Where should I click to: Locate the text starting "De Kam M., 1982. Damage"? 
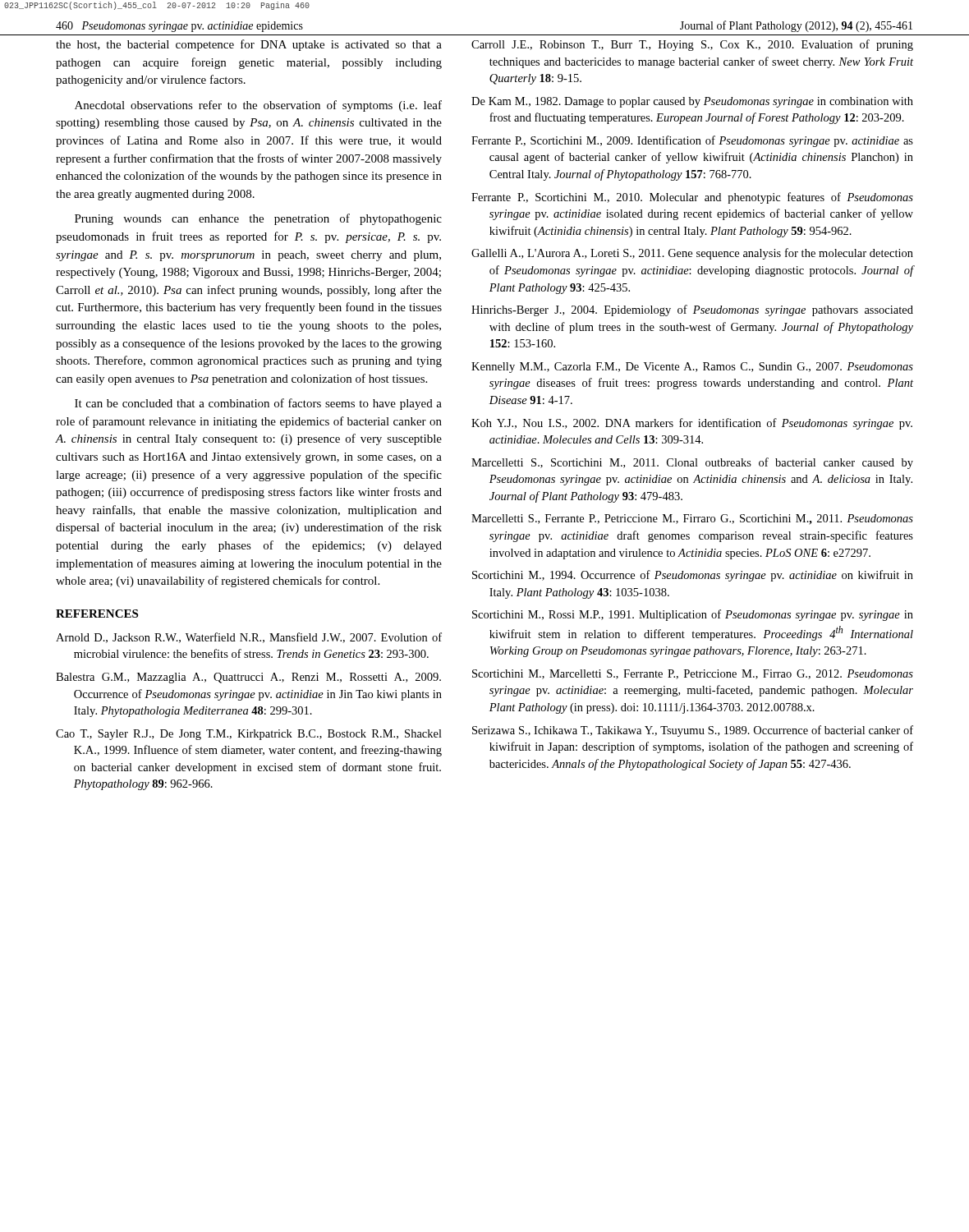(692, 109)
